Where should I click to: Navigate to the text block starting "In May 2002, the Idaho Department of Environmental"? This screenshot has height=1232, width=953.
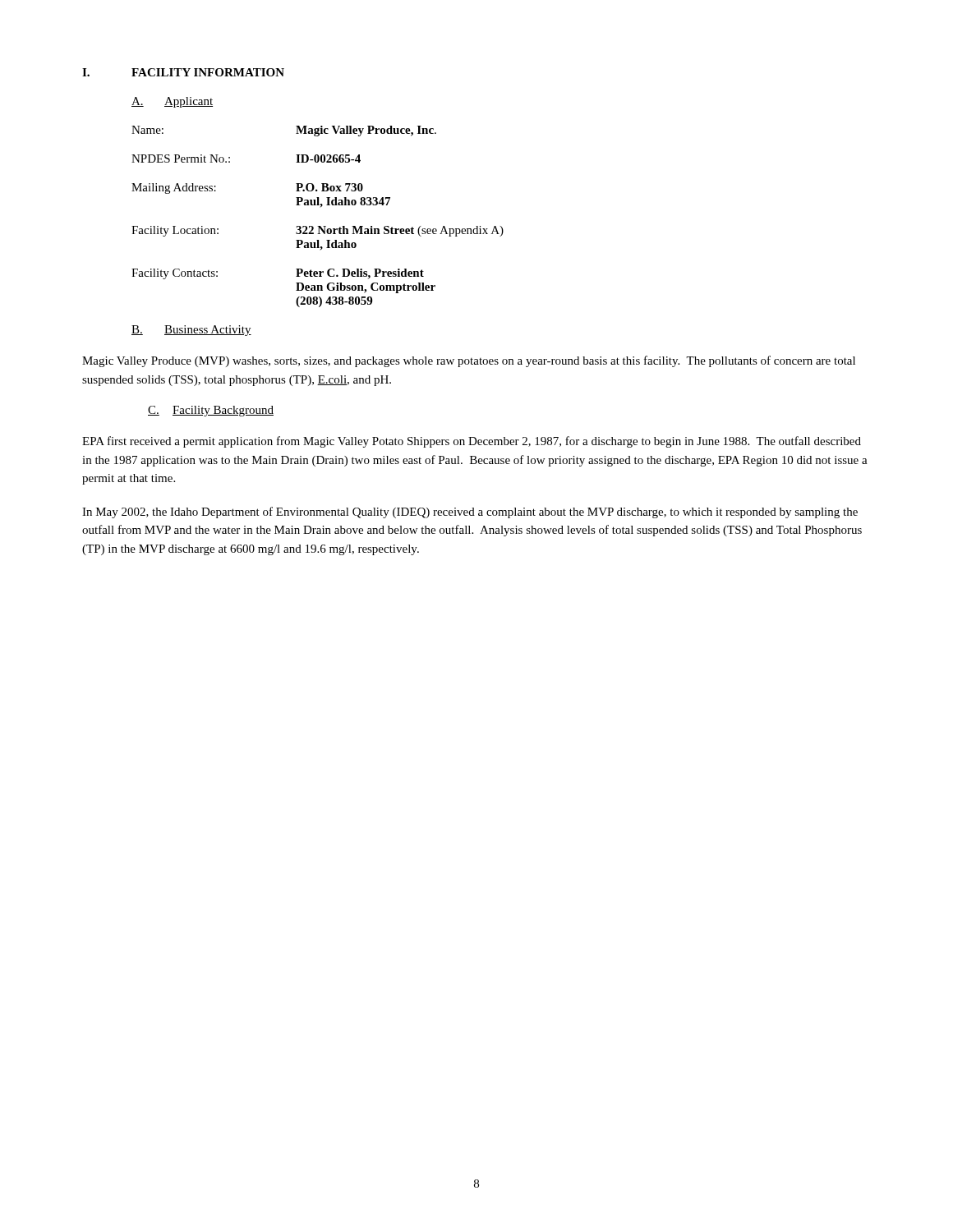[x=472, y=530]
